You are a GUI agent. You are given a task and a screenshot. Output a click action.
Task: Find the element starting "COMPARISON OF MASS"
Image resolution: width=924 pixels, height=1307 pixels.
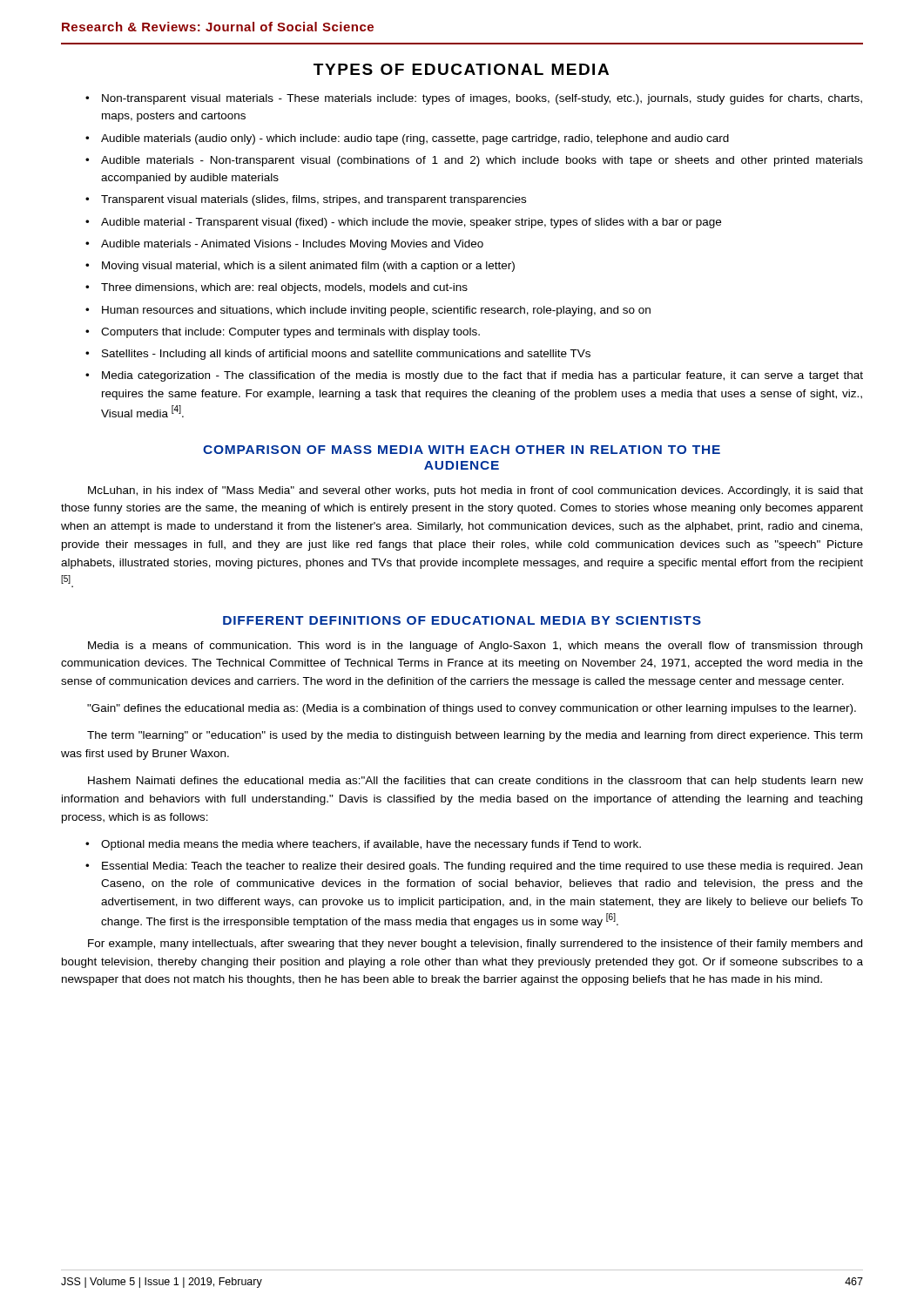pyautogui.click(x=462, y=457)
